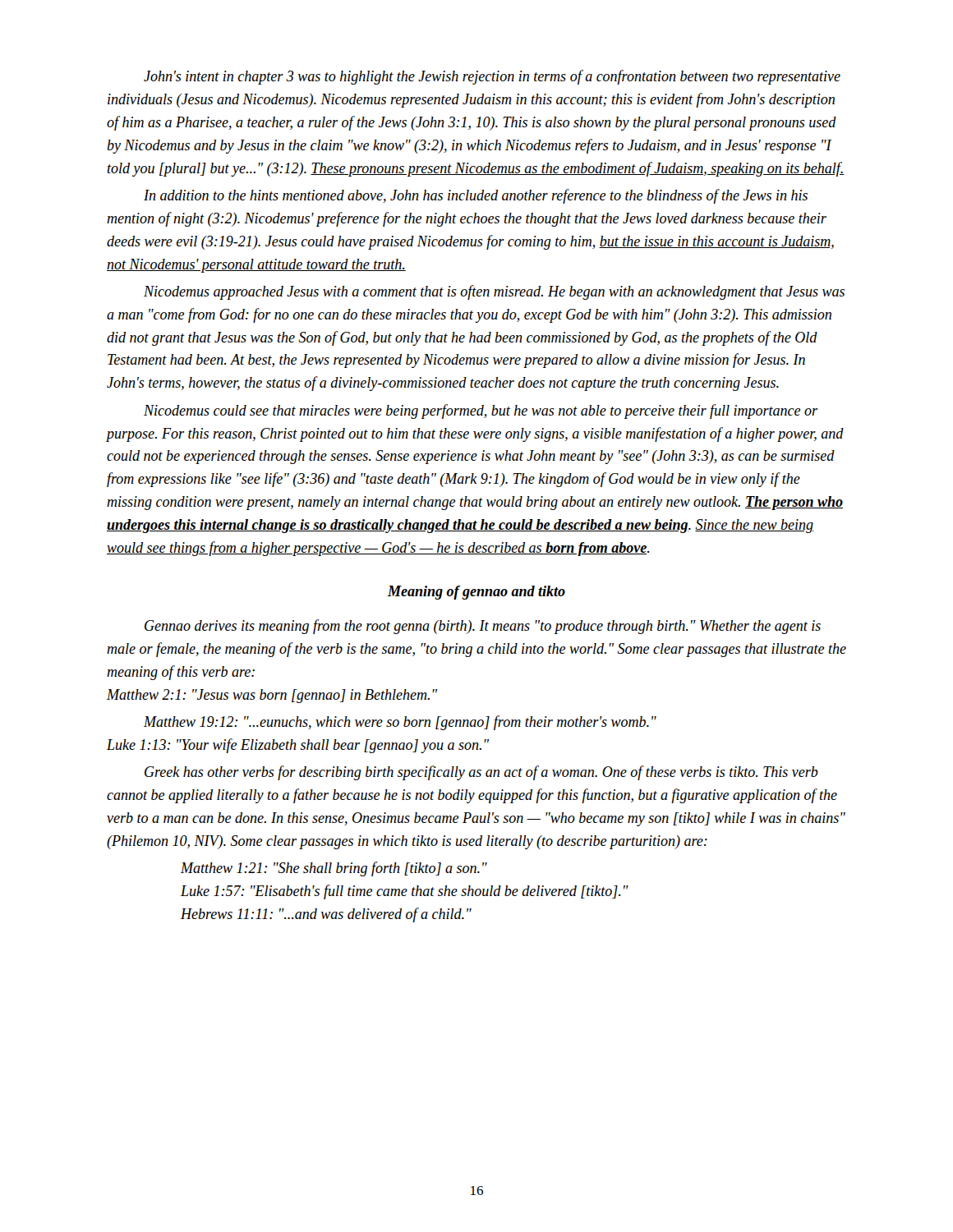Point to the region starting "In addition to the hints mentioned"
The image size is (953, 1232).
471,230
